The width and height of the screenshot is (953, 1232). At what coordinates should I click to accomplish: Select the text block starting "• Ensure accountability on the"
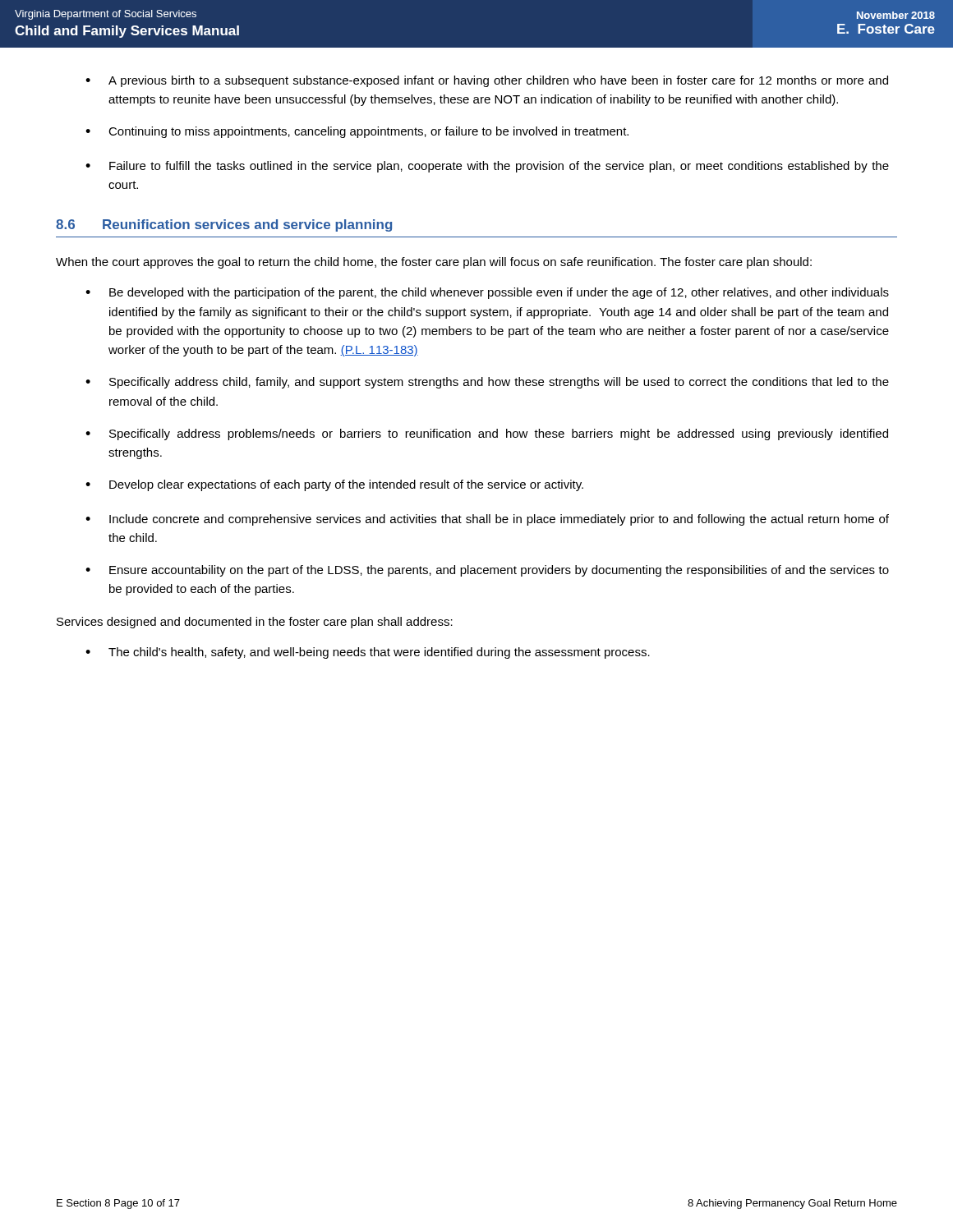click(x=476, y=579)
